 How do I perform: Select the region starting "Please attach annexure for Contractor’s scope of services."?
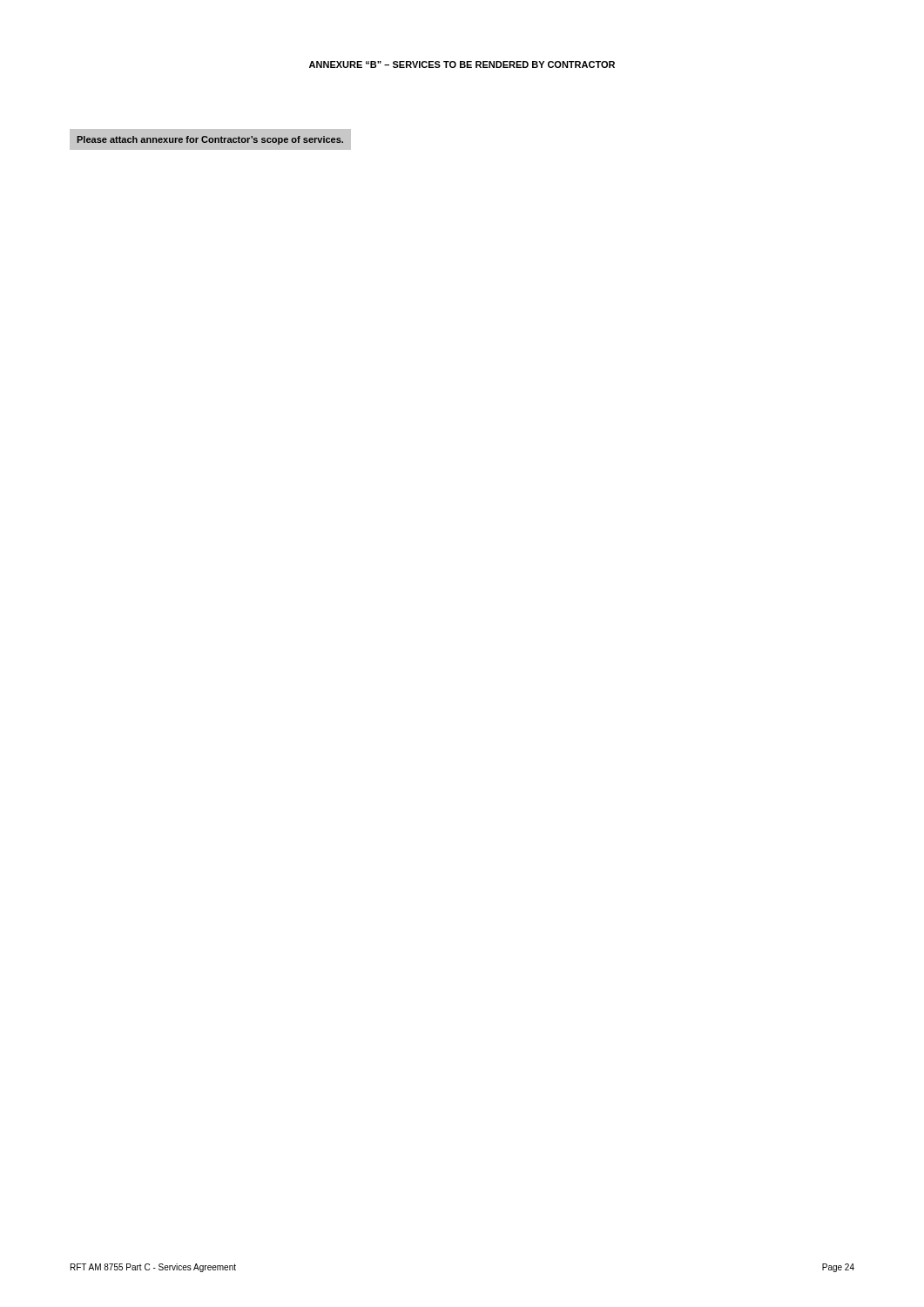click(x=210, y=139)
